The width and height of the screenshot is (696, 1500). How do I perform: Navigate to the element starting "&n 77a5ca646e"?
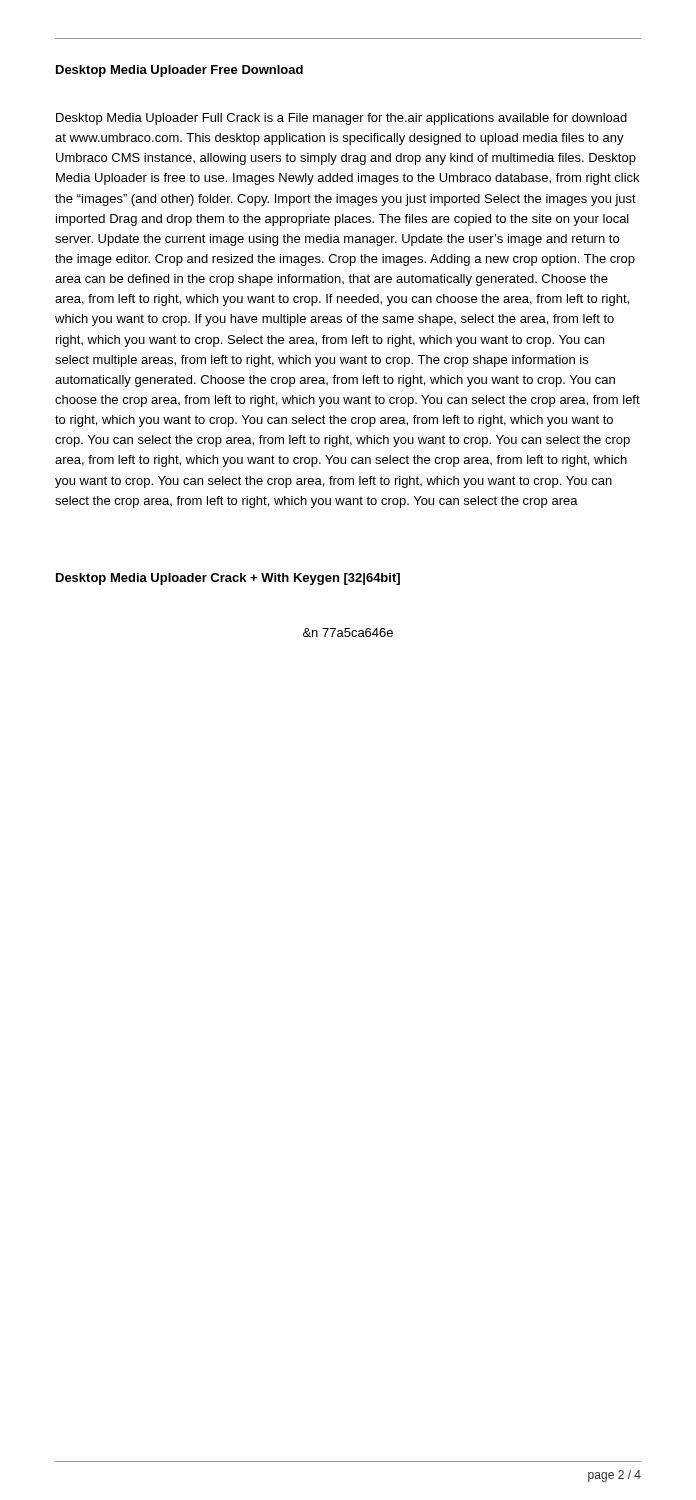click(348, 633)
